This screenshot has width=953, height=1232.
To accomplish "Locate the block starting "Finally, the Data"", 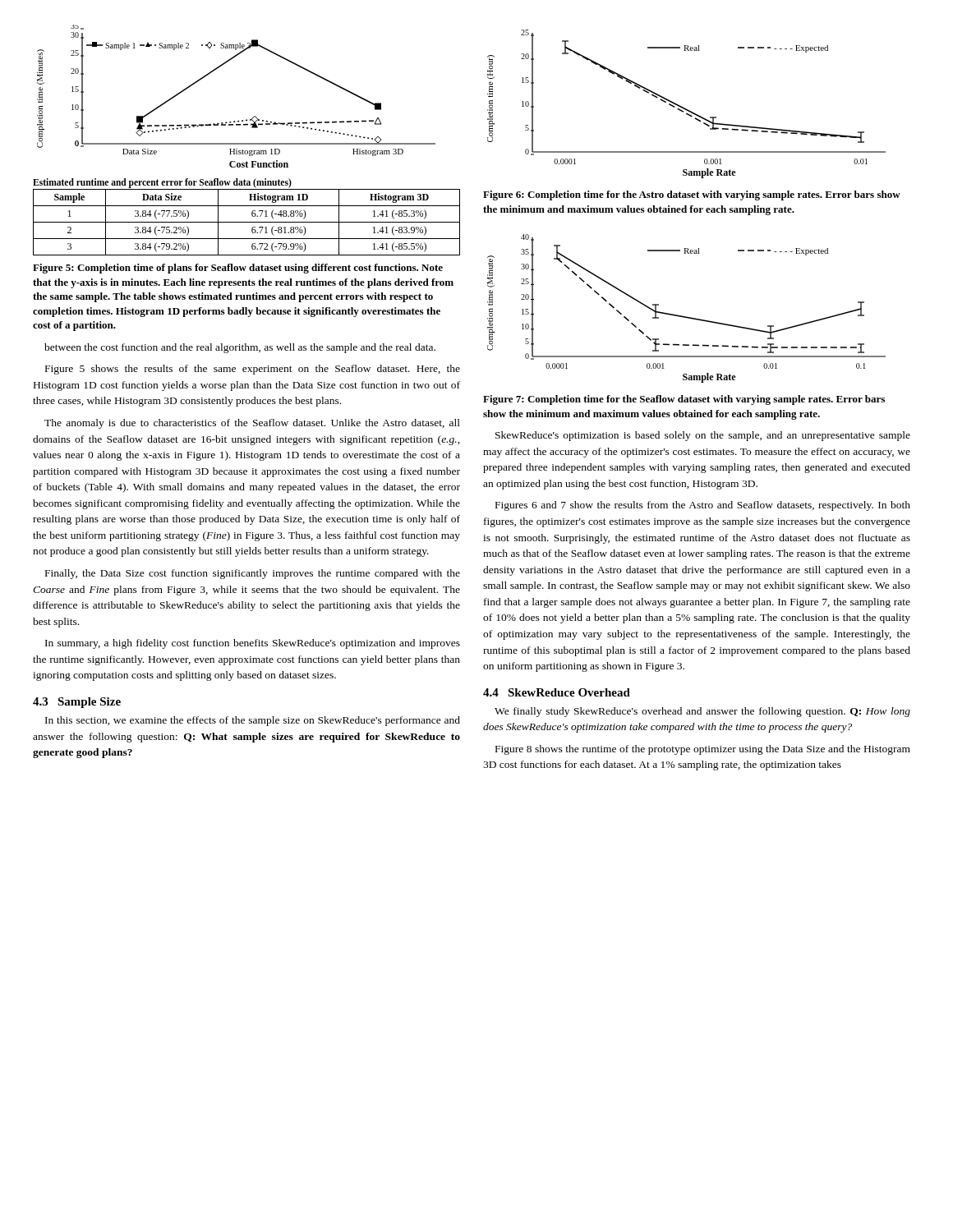I will (246, 597).
